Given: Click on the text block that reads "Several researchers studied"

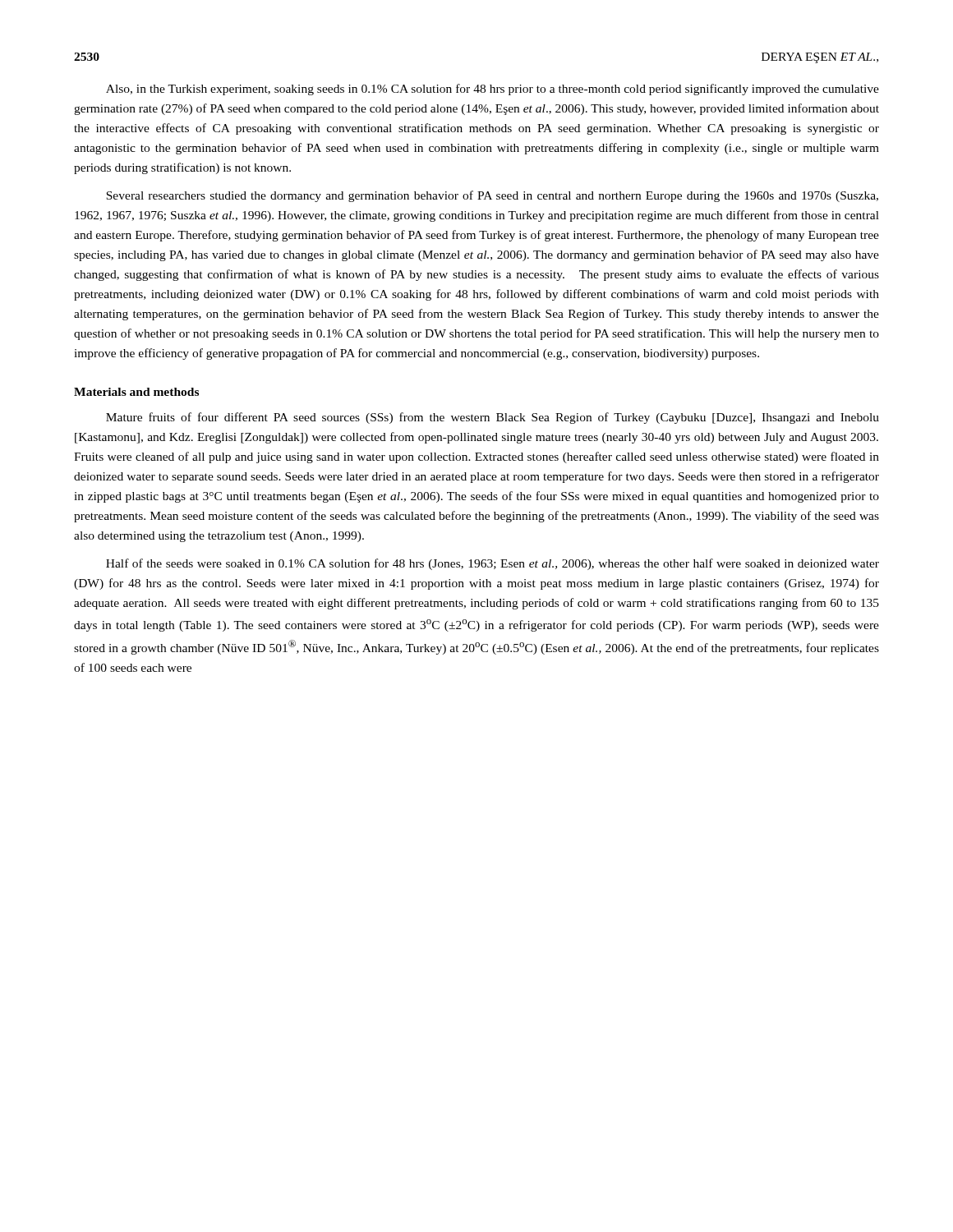Looking at the screenshot, I should [476, 274].
